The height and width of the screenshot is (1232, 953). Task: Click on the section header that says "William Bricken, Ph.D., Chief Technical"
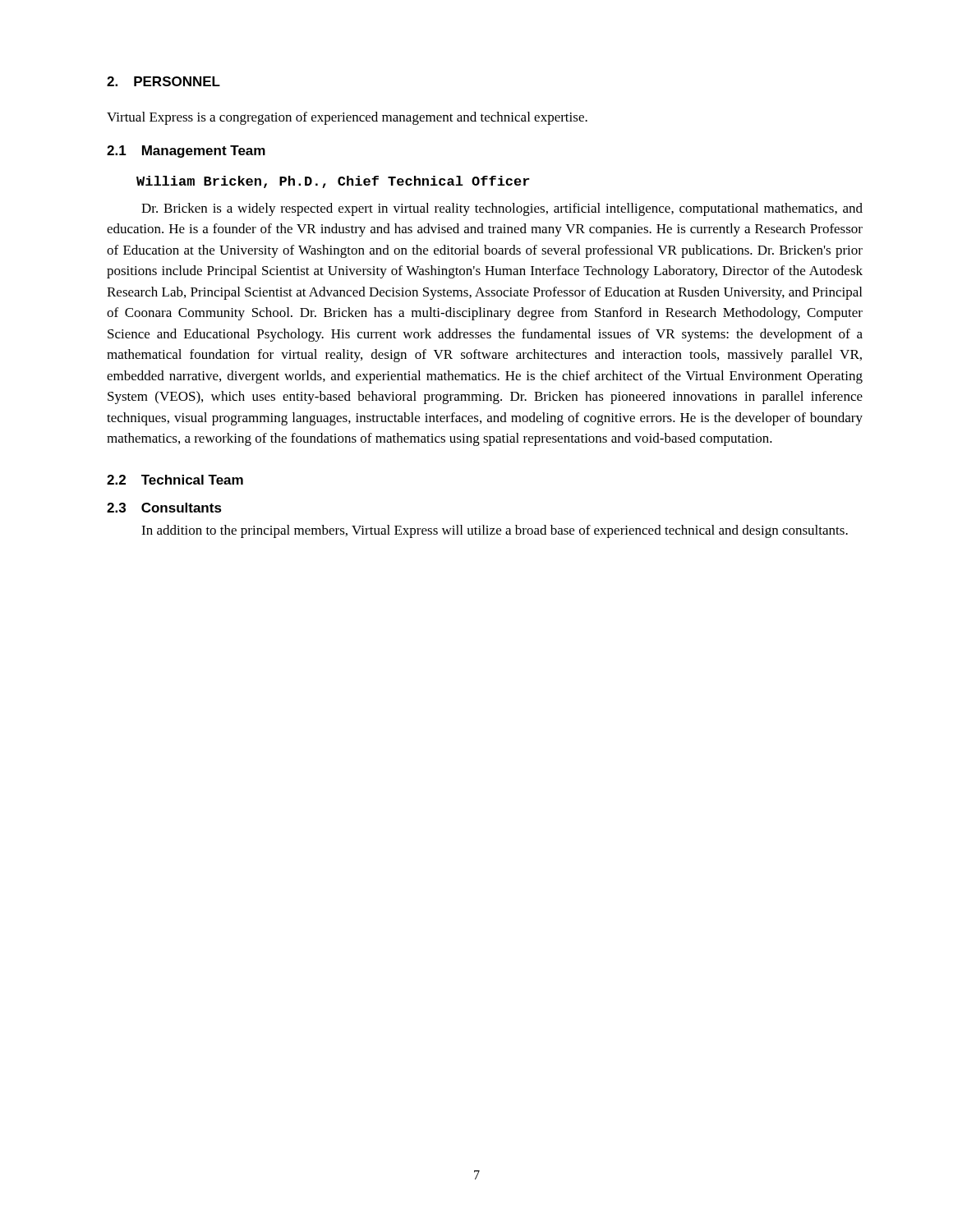click(x=333, y=182)
